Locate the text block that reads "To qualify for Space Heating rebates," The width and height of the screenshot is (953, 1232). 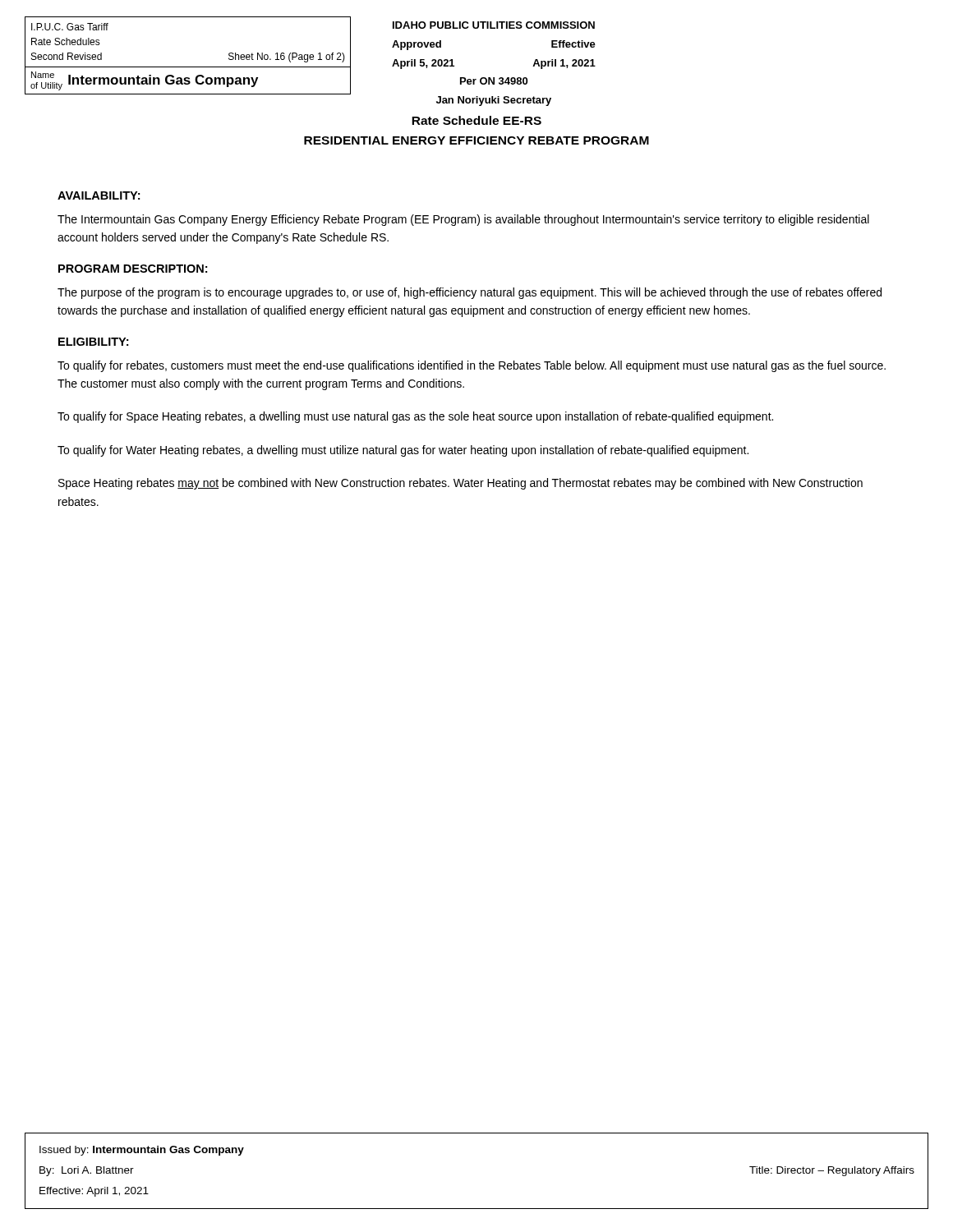416,417
